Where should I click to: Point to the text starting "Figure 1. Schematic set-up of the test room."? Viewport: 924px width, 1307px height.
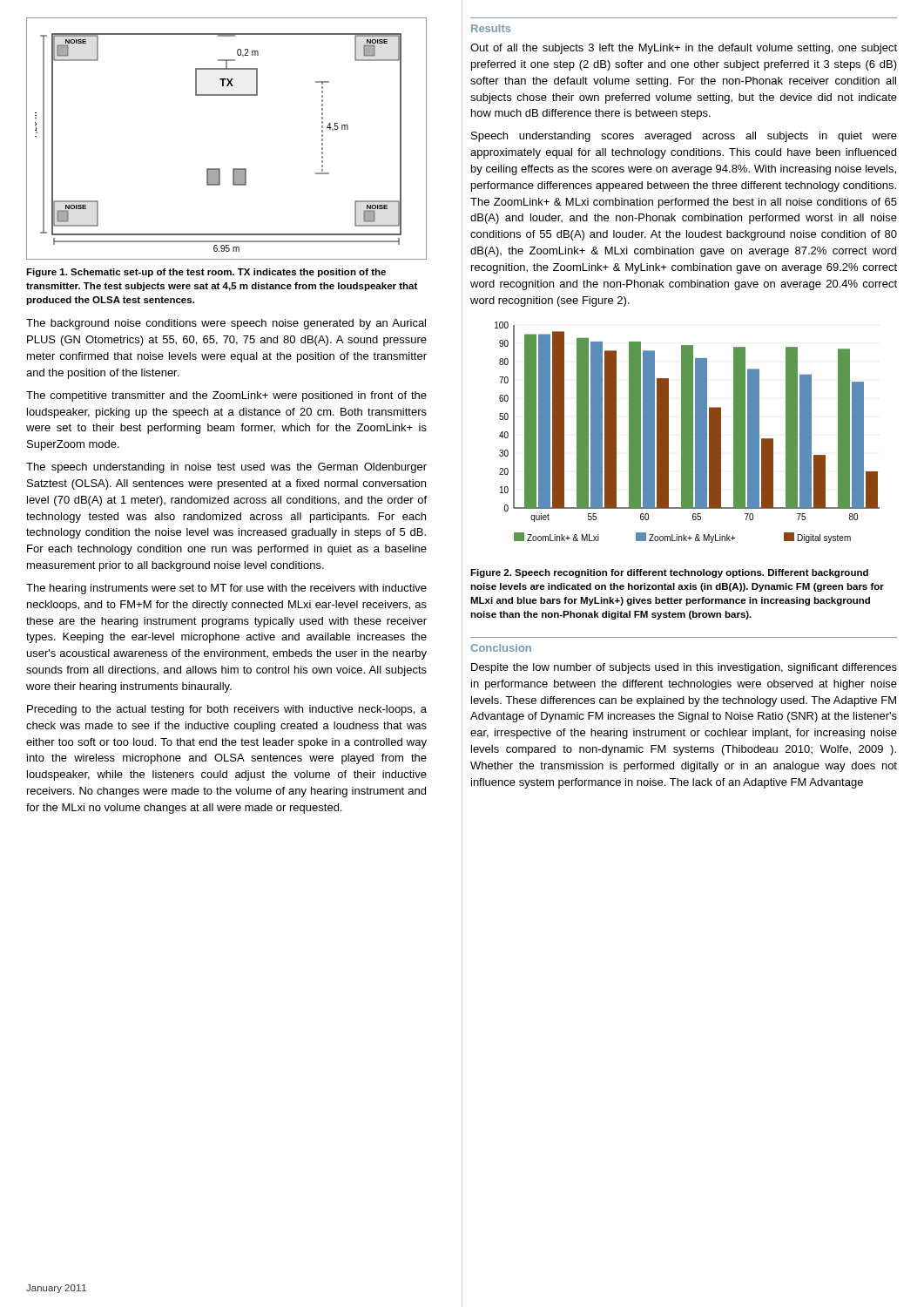pos(222,286)
